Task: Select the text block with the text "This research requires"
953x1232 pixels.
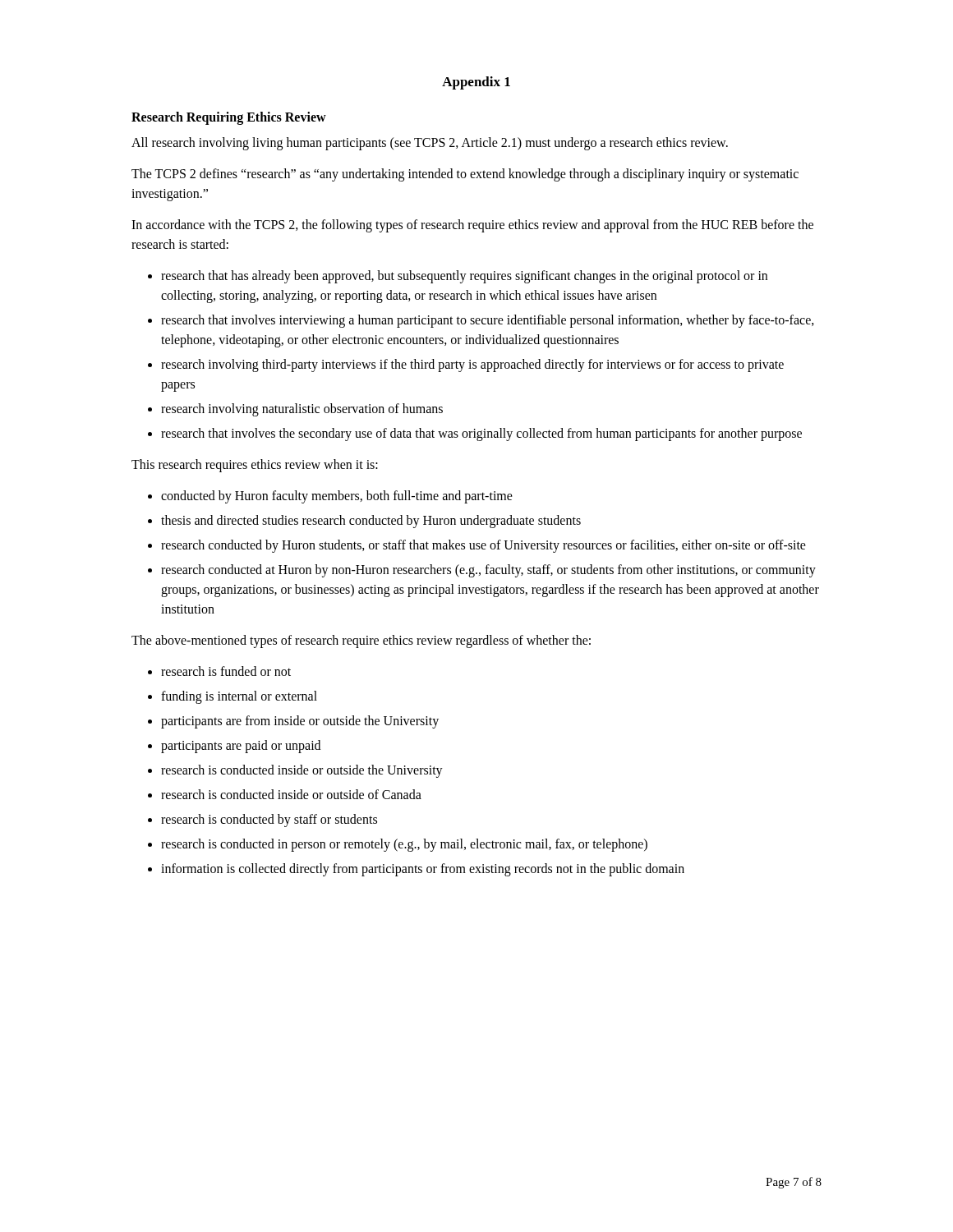Action: pos(255,464)
